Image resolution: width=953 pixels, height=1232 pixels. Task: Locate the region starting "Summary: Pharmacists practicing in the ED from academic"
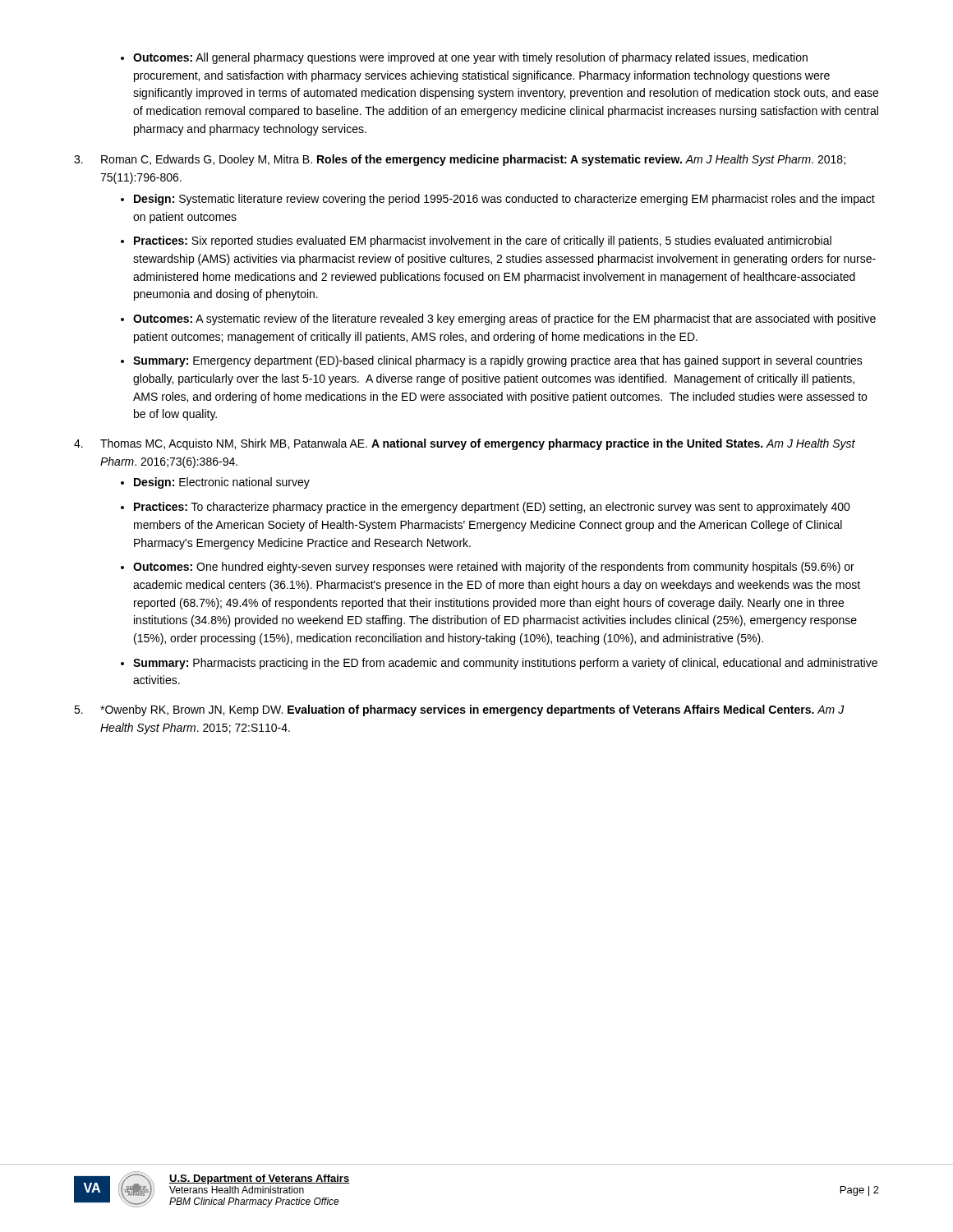505,671
